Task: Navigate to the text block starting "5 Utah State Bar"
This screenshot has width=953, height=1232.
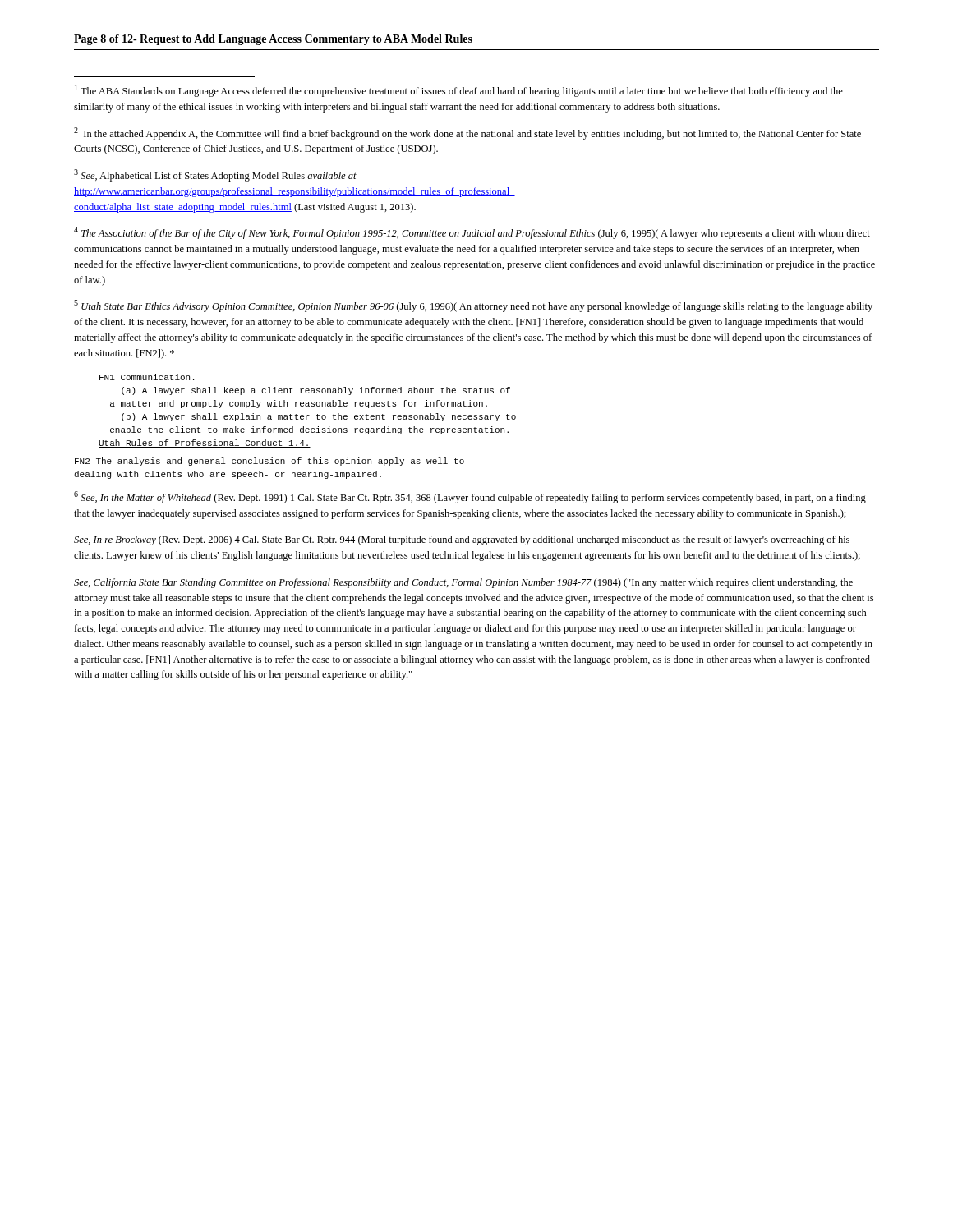Action: point(473,329)
